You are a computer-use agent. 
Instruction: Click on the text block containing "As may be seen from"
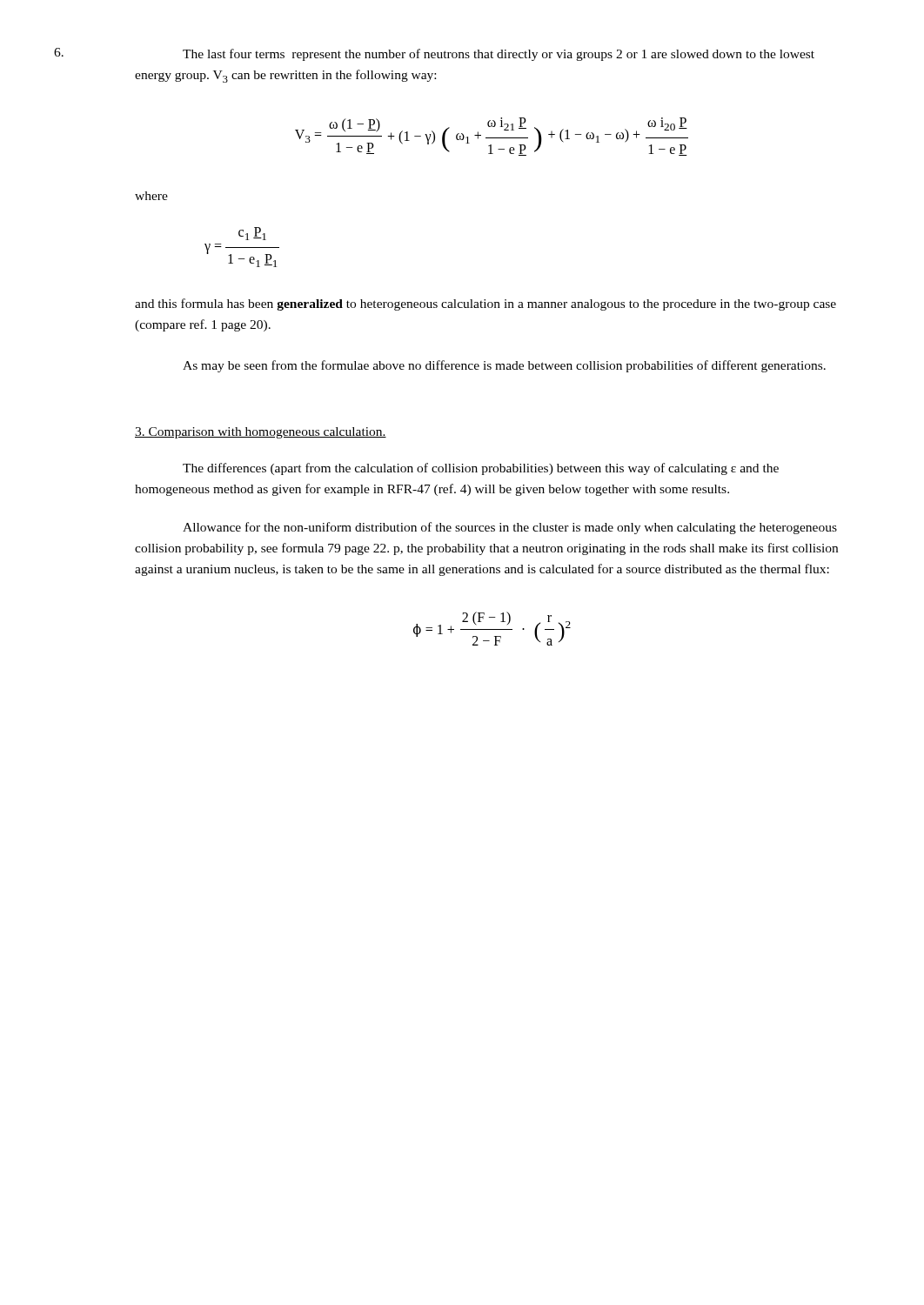click(x=505, y=365)
